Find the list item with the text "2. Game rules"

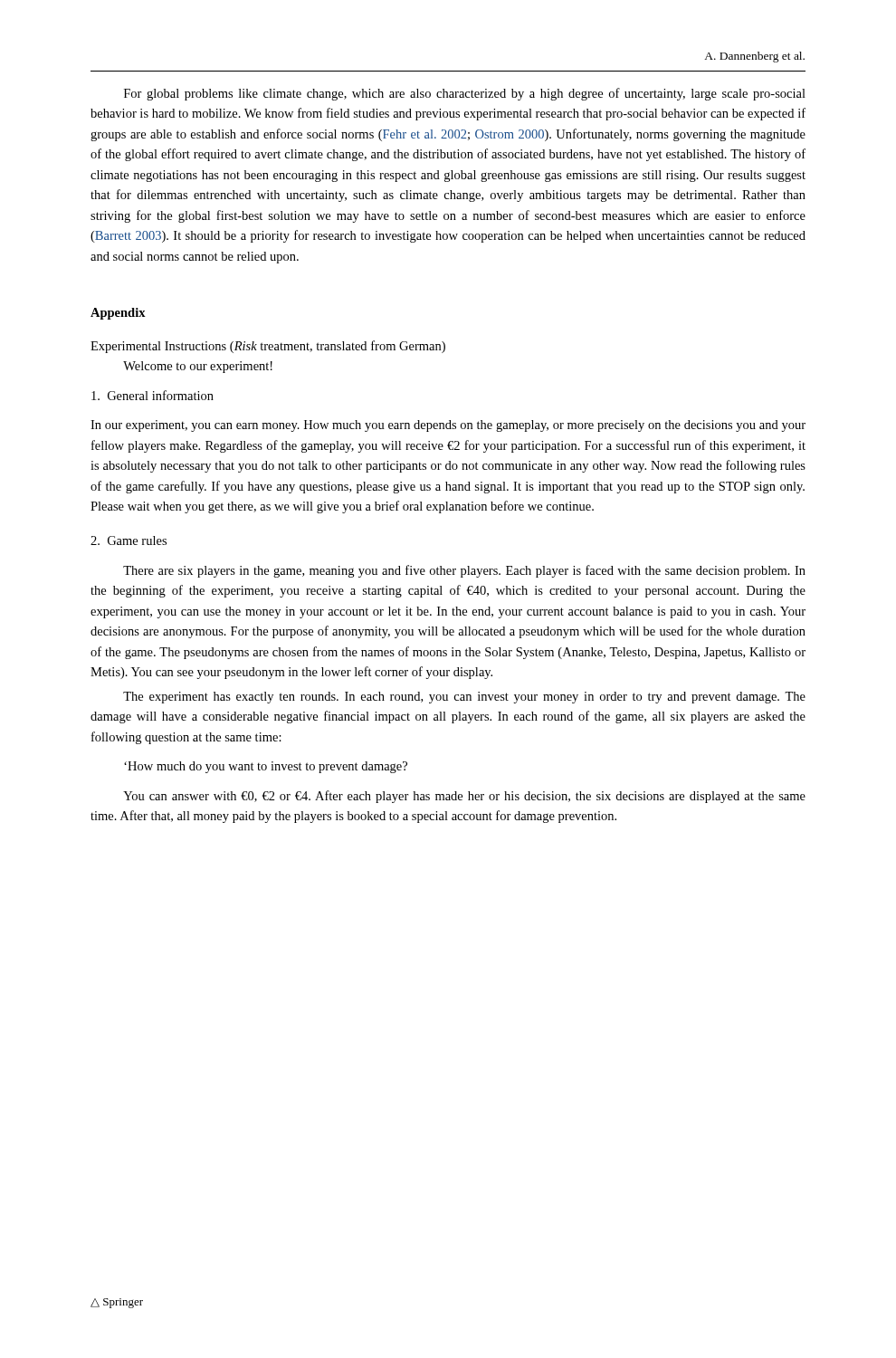(129, 541)
